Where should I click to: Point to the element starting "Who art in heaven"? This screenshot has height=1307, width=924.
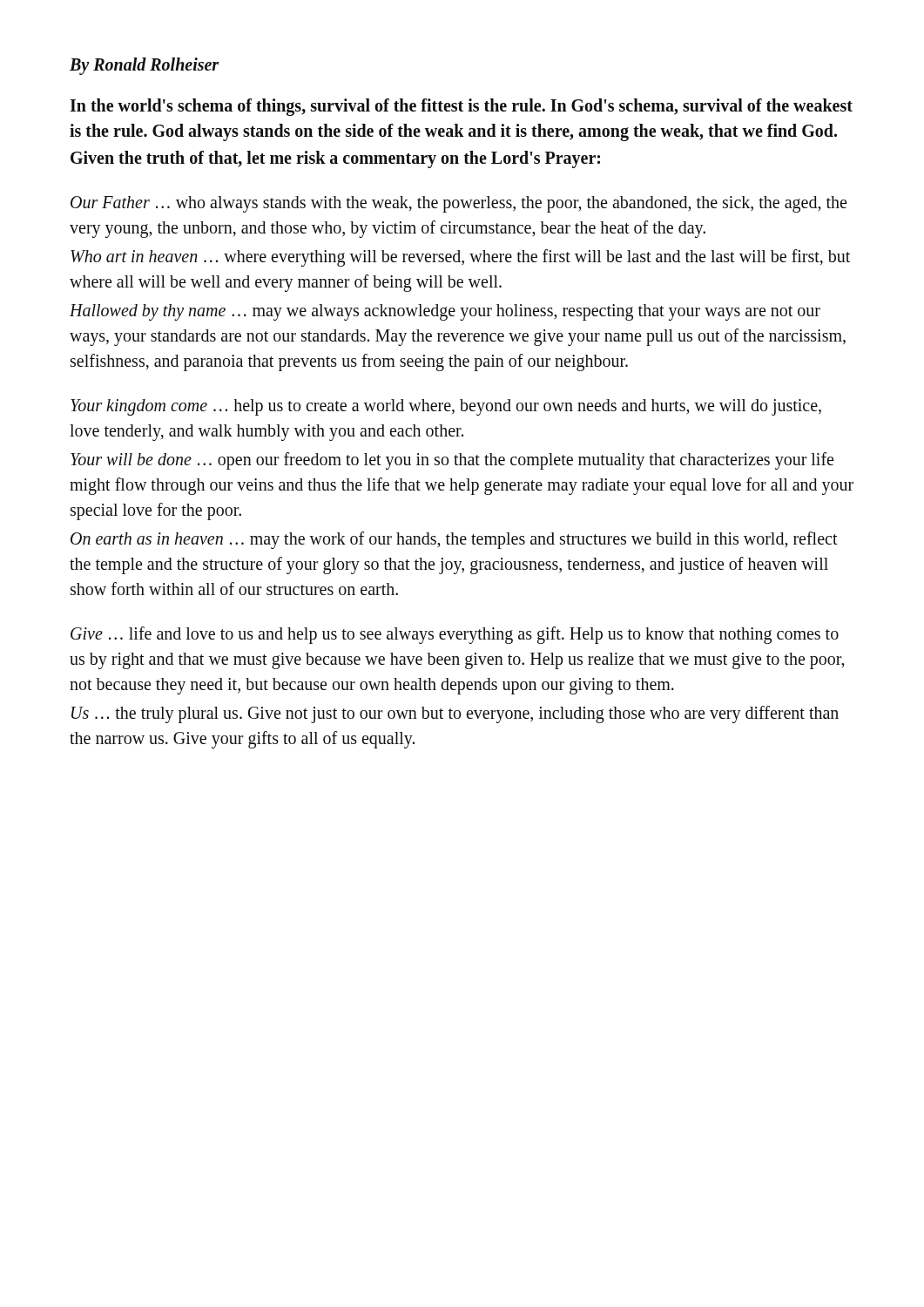point(460,269)
